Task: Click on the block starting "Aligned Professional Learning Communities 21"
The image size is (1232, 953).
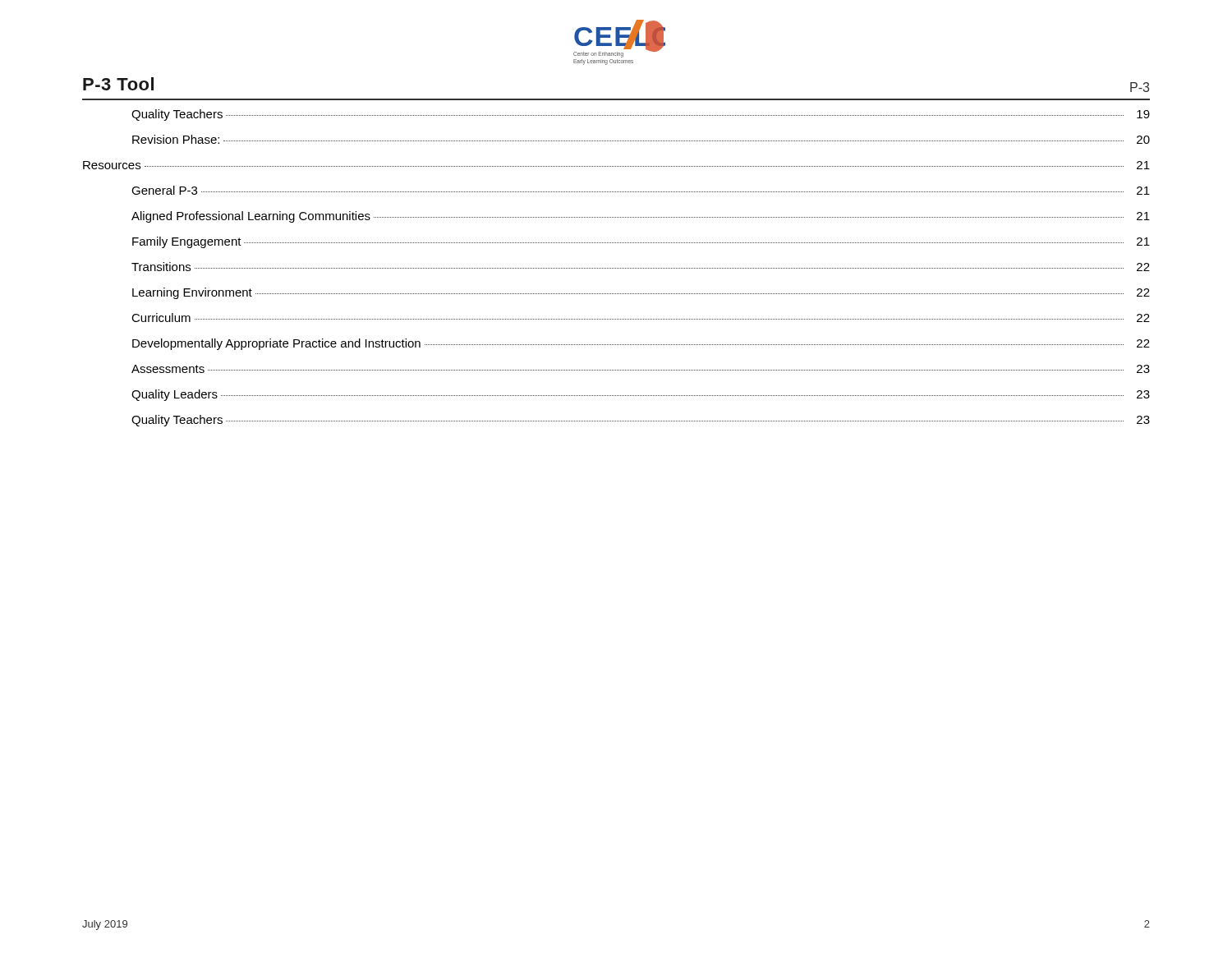Action: [641, 216]
